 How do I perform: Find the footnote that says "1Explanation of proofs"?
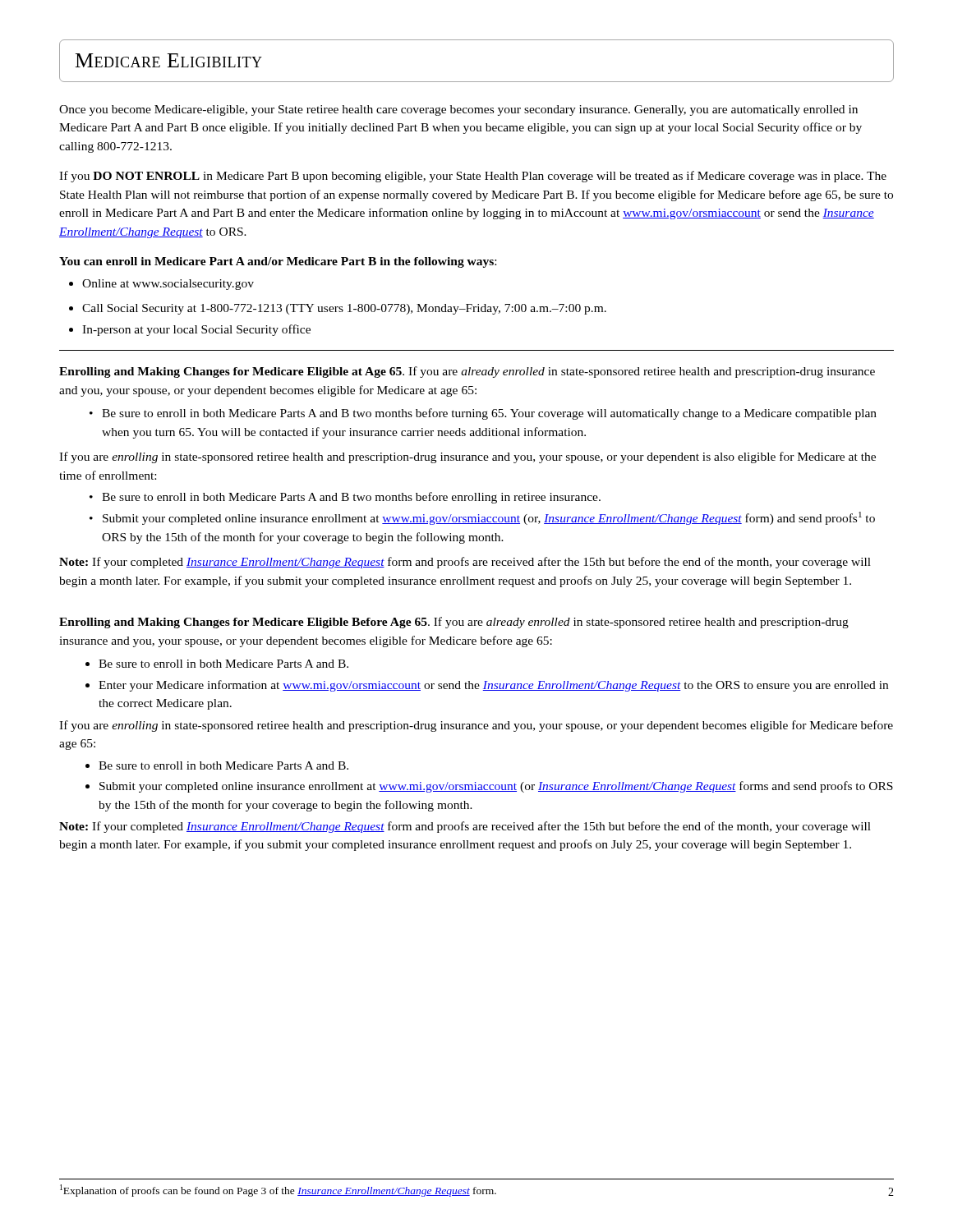click(278, 1190)
